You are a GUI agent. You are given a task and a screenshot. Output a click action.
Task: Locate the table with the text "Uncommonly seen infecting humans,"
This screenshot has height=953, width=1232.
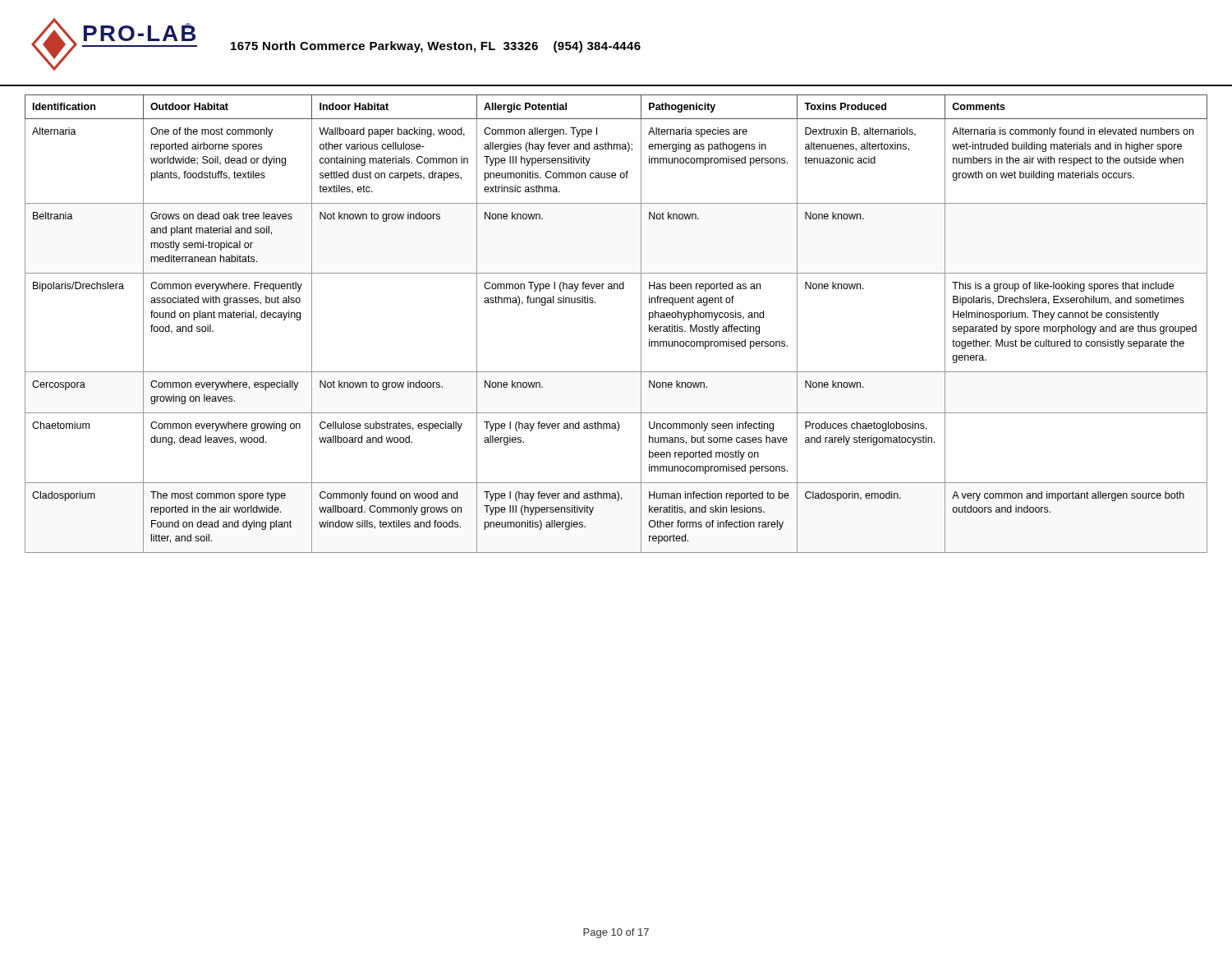coord(616,323)
